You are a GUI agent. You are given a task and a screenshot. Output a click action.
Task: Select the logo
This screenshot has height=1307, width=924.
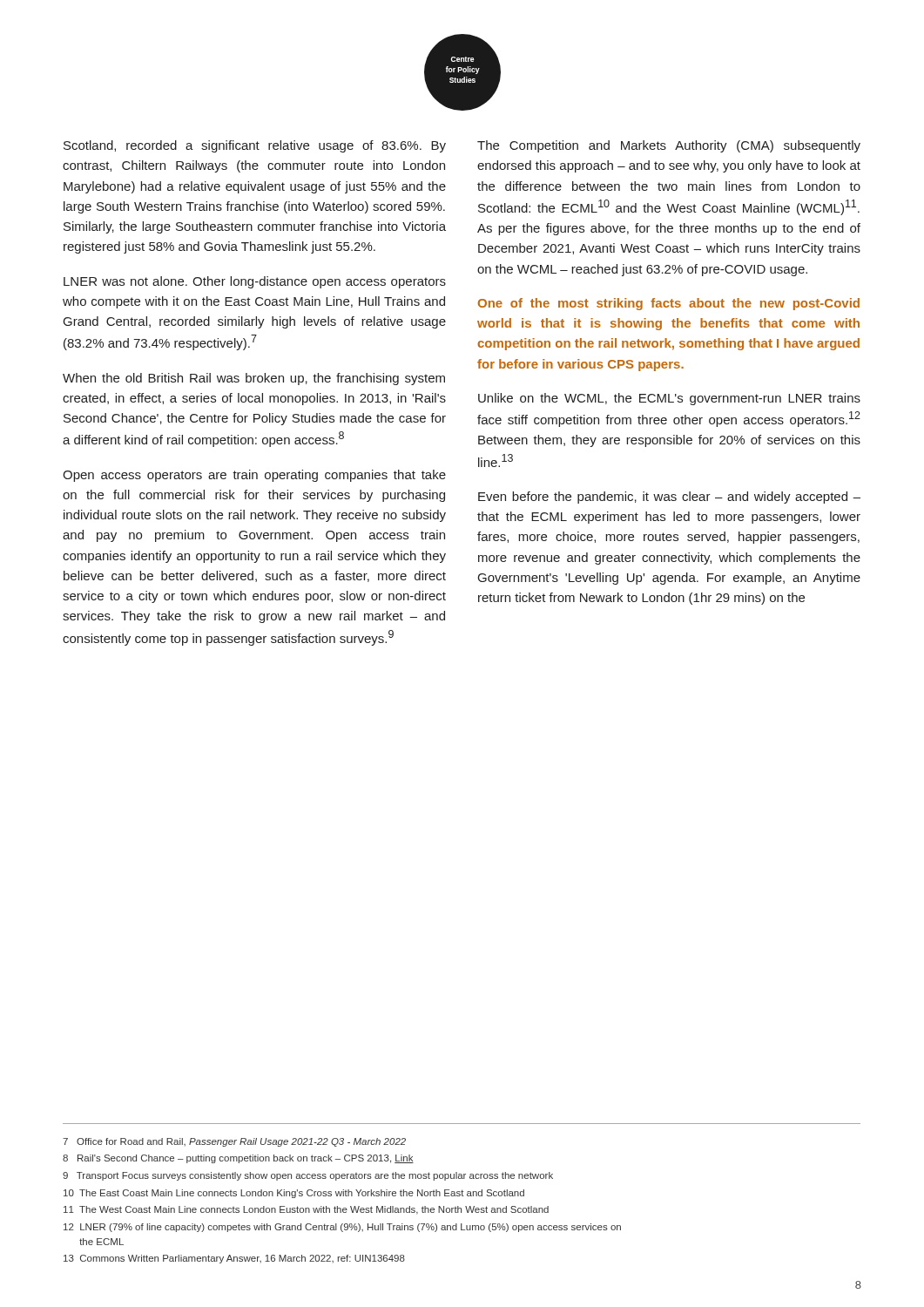(x=462, y=74)
